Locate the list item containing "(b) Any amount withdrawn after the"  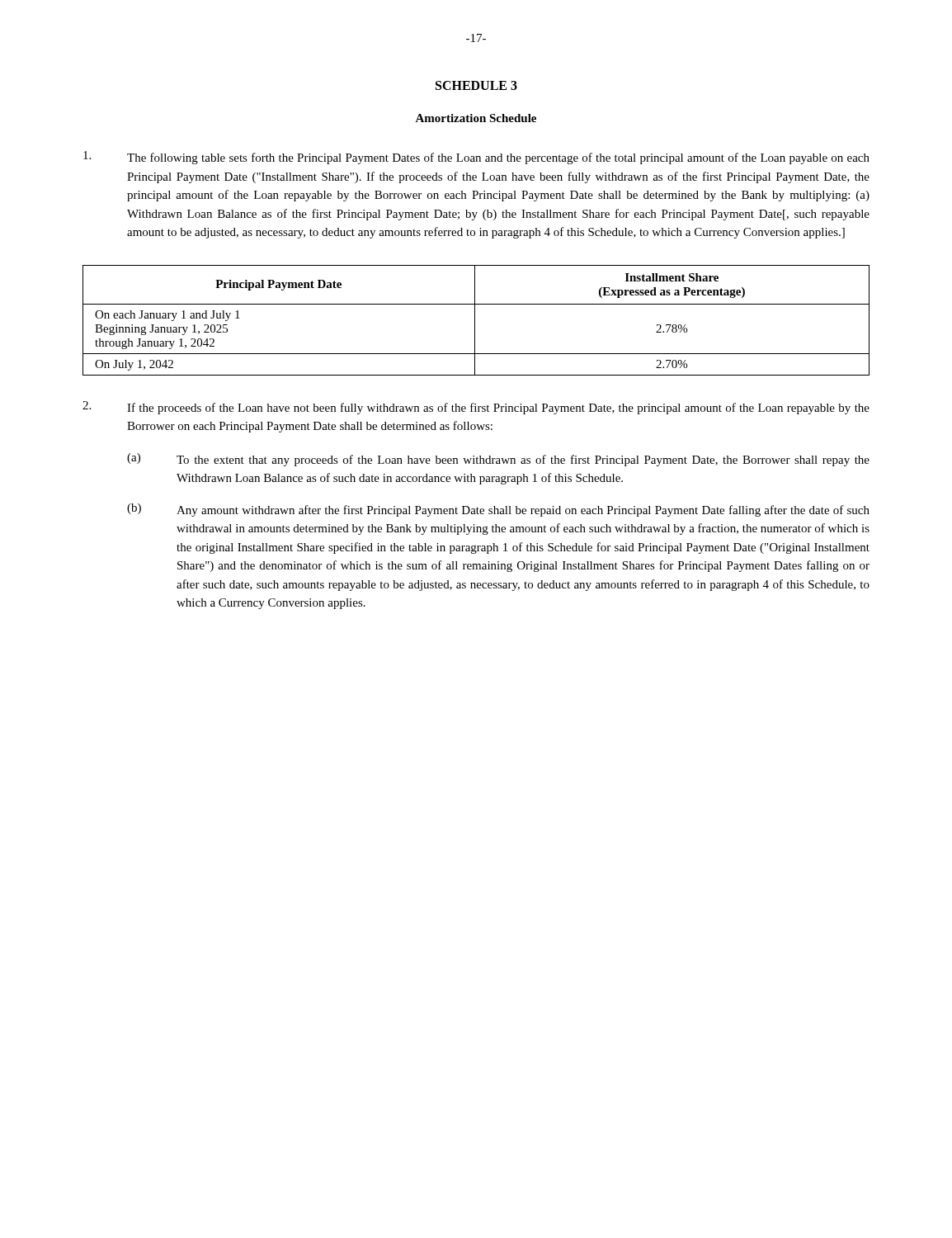pos(498,556)
